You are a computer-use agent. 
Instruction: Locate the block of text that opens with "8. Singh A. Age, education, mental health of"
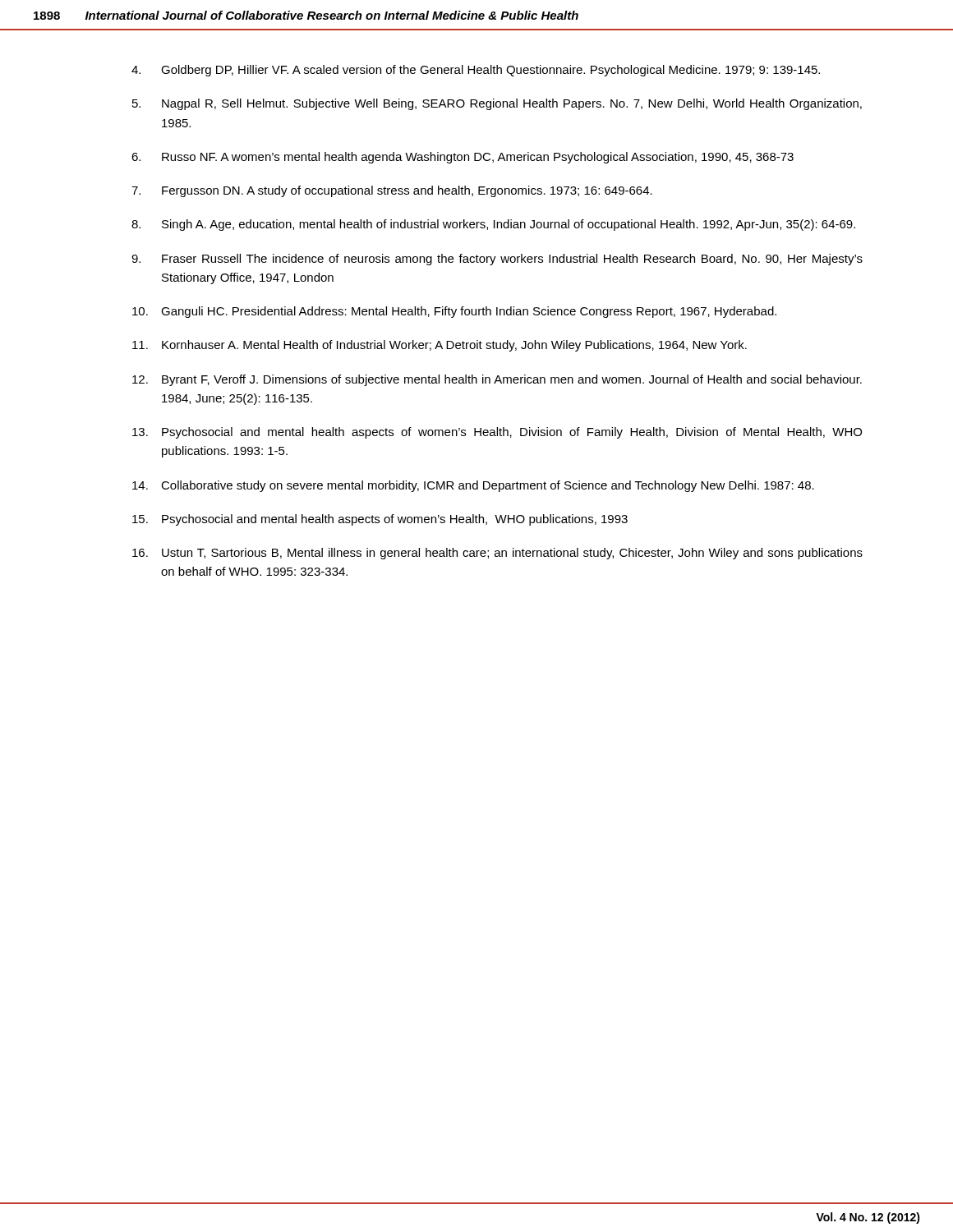pyautogui.click(x=497, y=224)
